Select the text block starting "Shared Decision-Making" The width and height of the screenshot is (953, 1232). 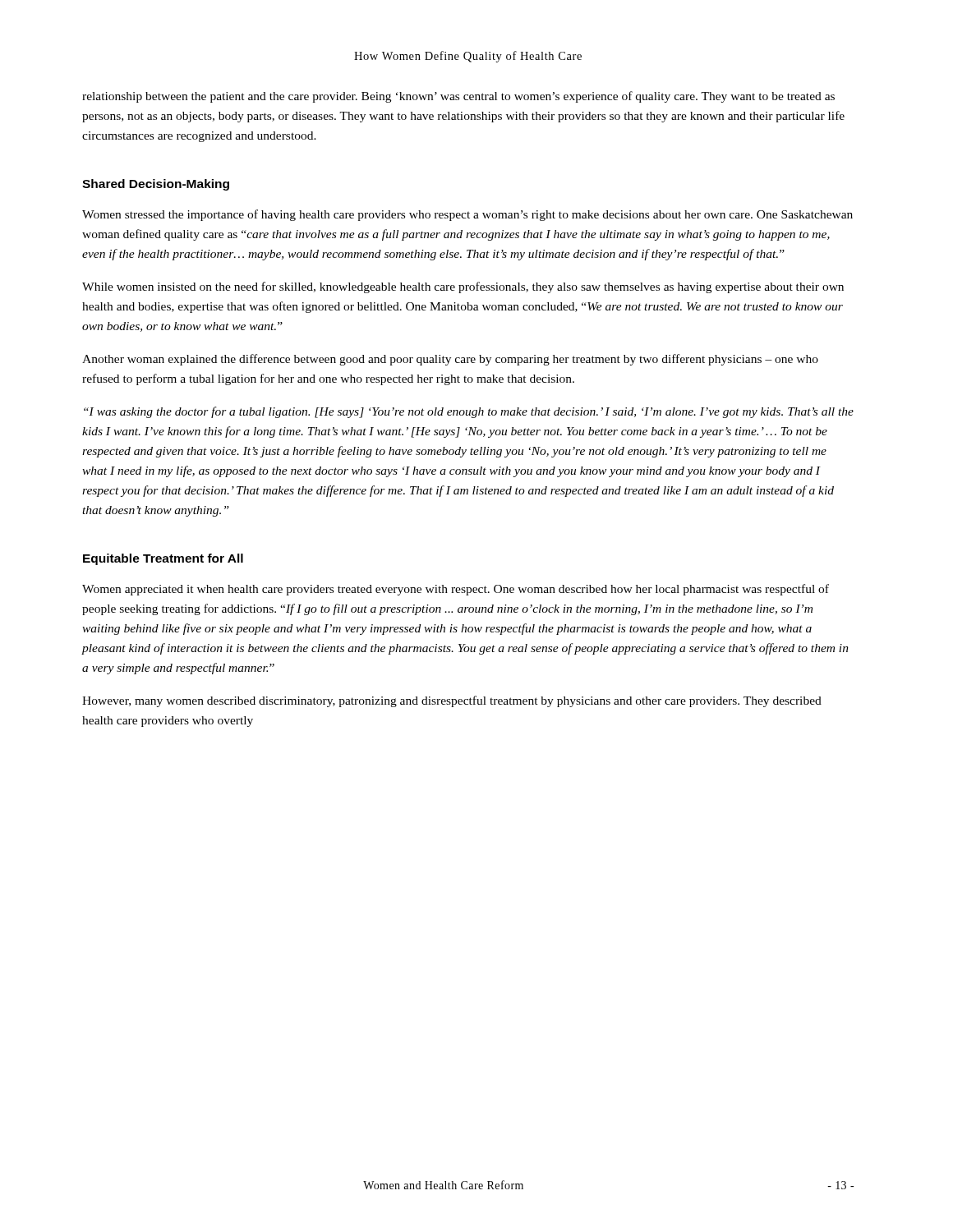156,184
